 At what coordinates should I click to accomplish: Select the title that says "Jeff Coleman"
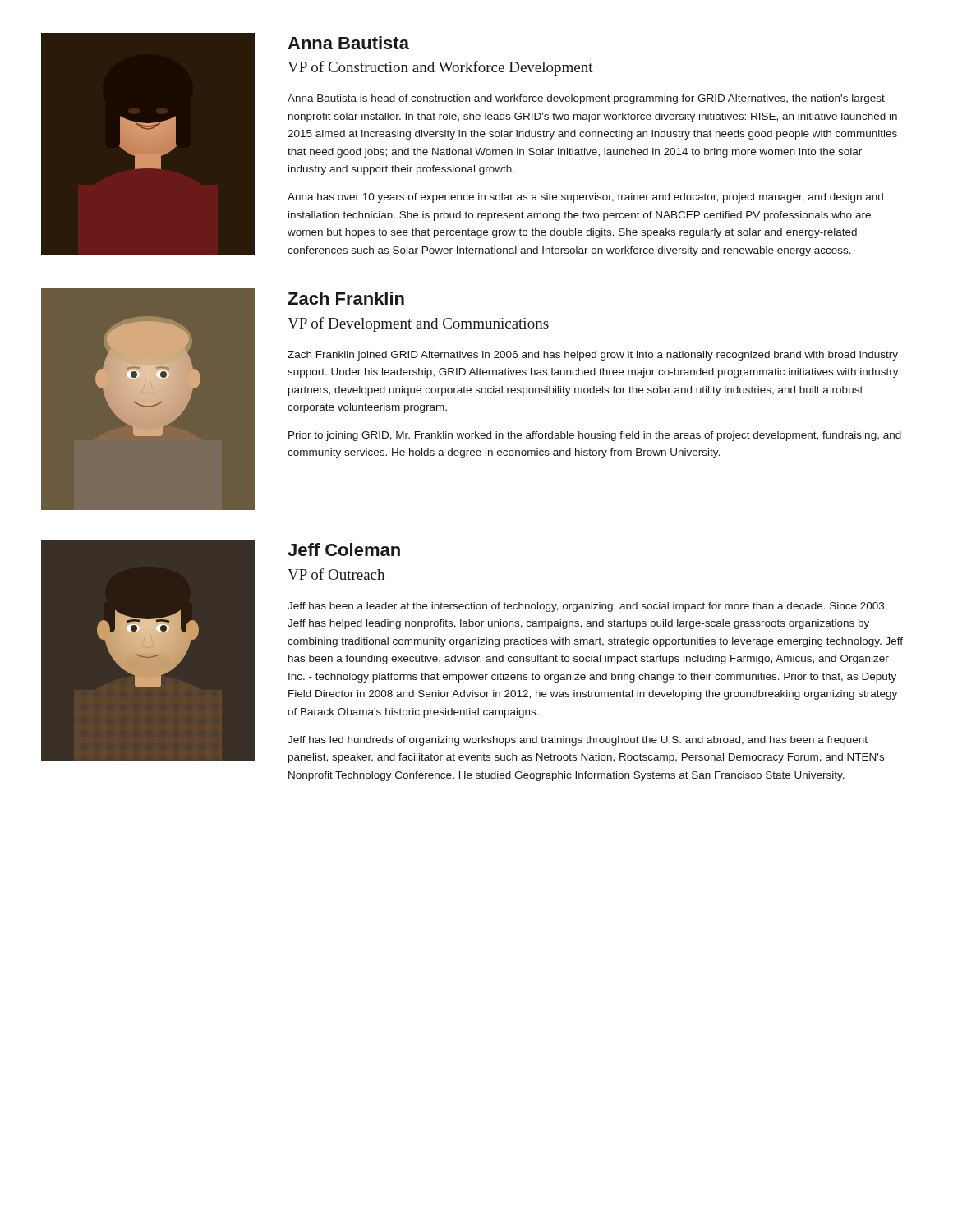[344, 550]
